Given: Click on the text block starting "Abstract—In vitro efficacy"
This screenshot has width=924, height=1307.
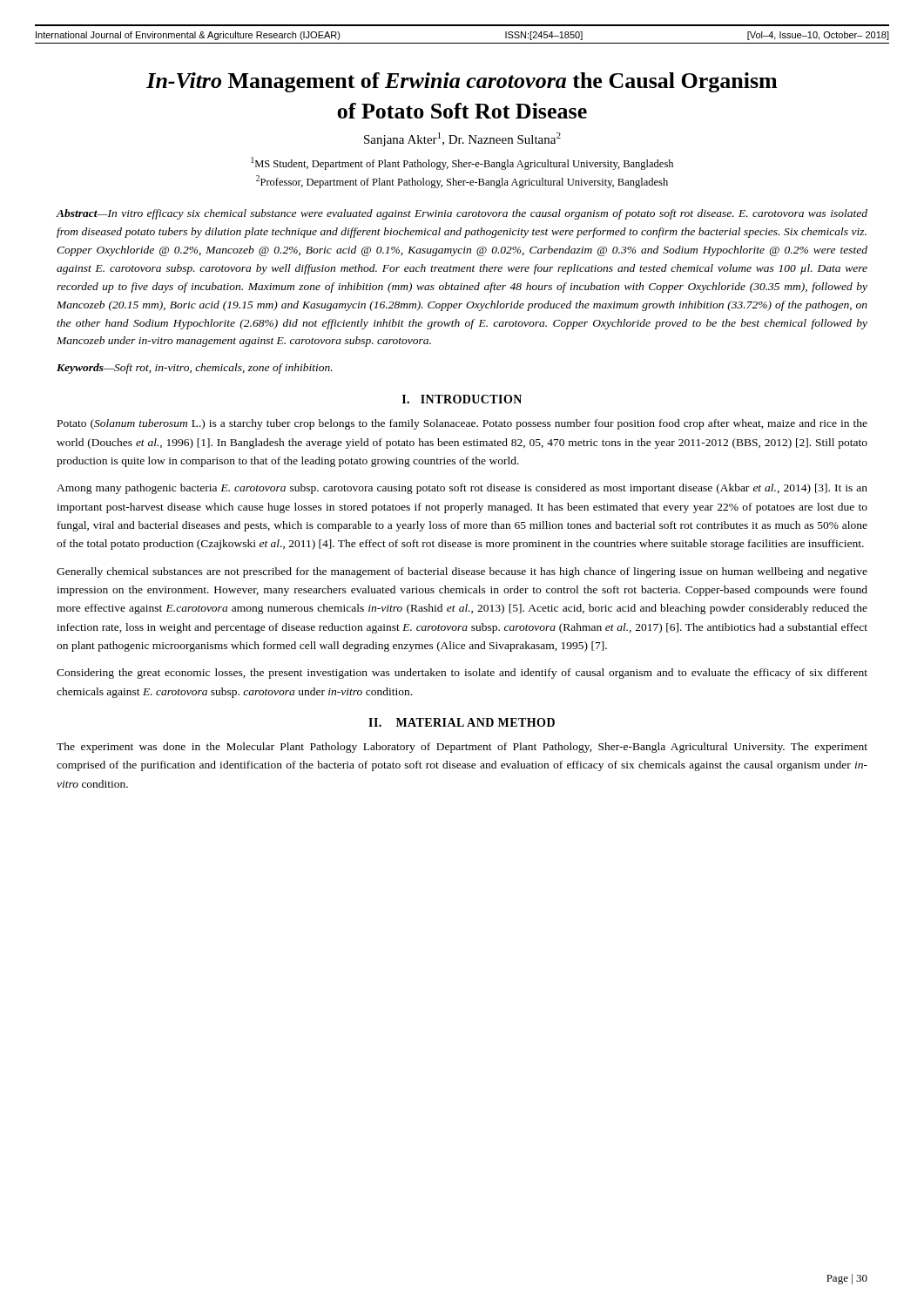Looking at the screenshot, I should tap(462, 277).
